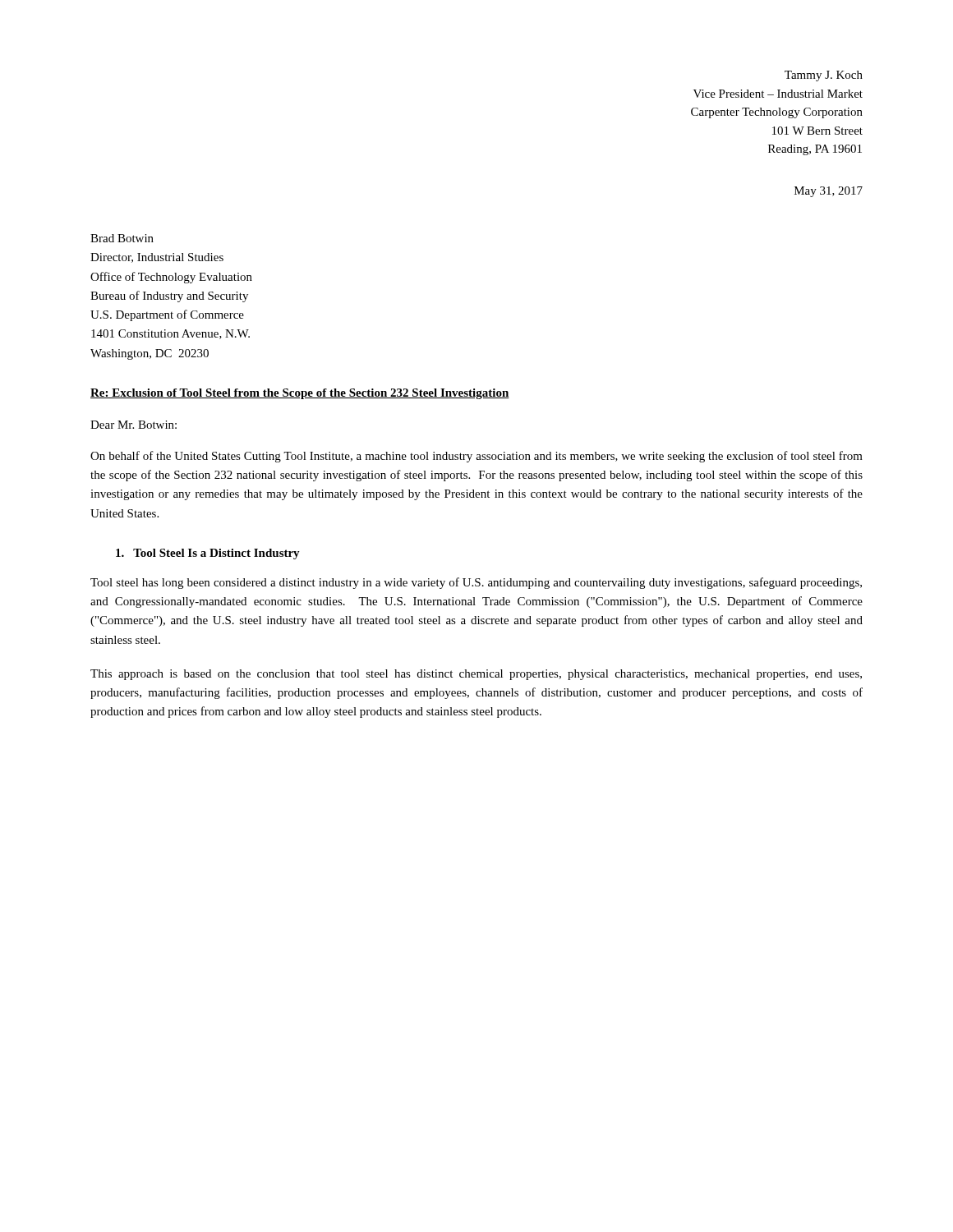Navigate to the element starting "Dear Mr. Botwin:"
This screenshot has width=953, height=1232.
134,424
